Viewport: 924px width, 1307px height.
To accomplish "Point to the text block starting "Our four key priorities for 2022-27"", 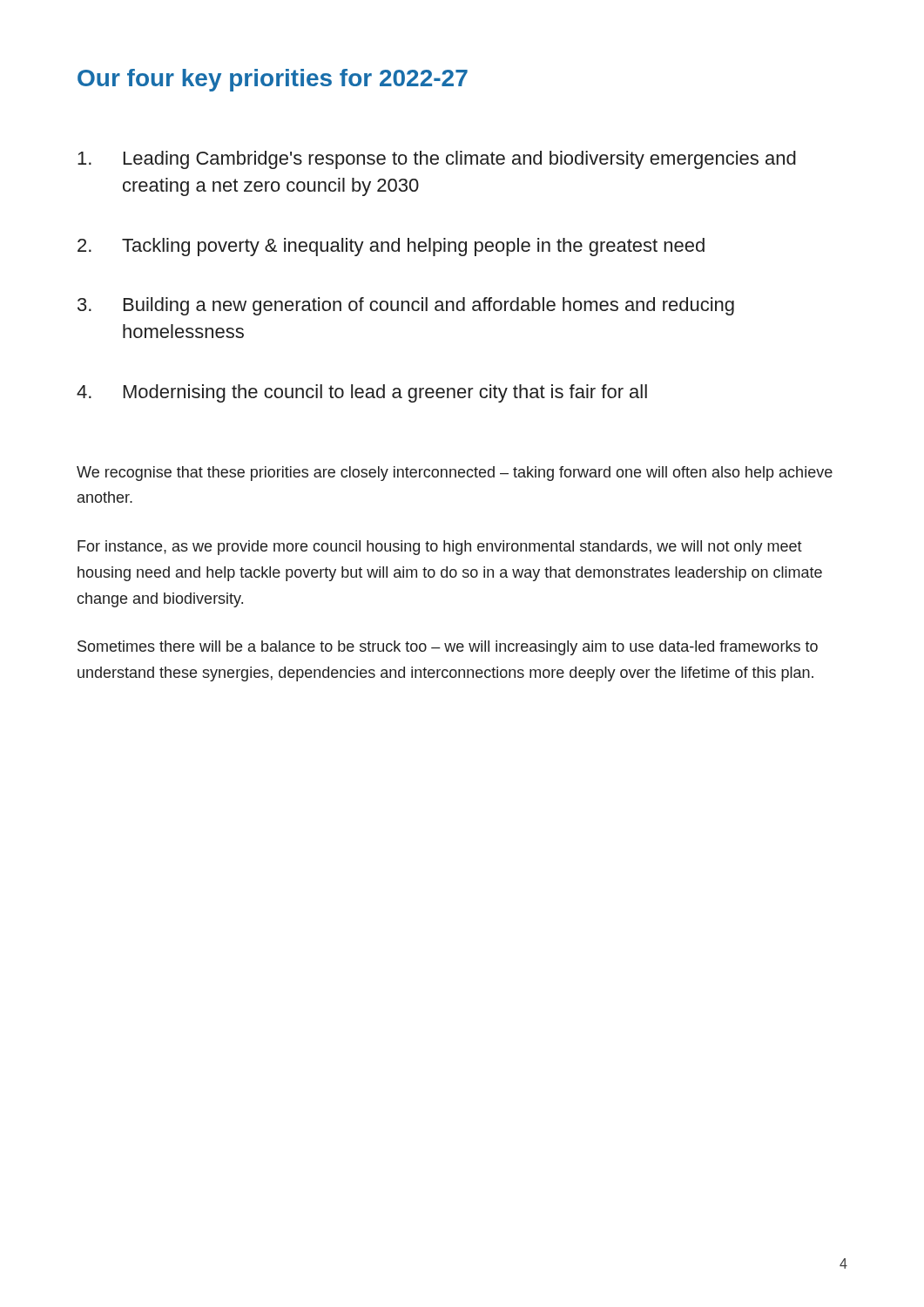I will tap(272, 78).
